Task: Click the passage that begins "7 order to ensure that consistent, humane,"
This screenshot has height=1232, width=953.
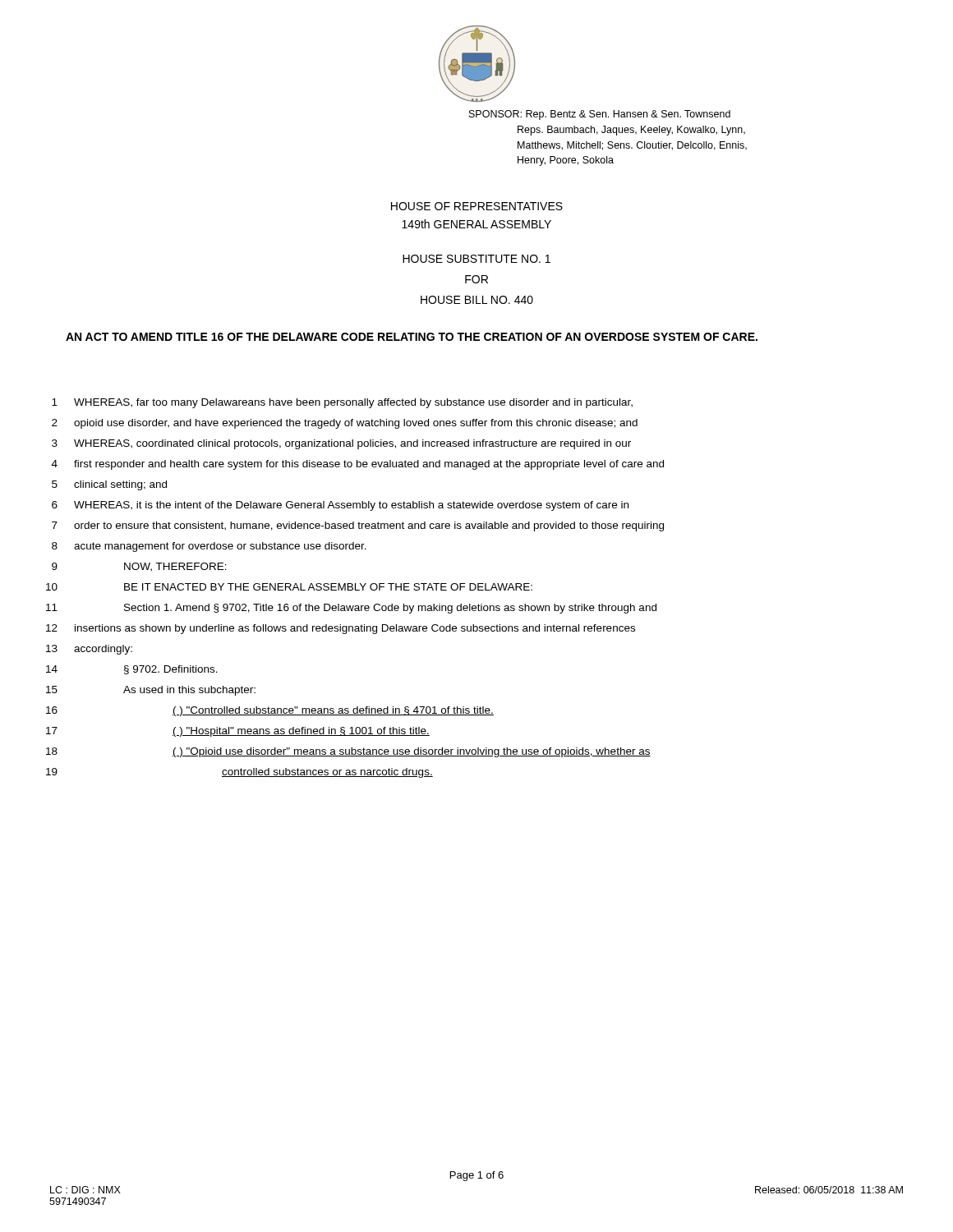Action: pos(464,526)
